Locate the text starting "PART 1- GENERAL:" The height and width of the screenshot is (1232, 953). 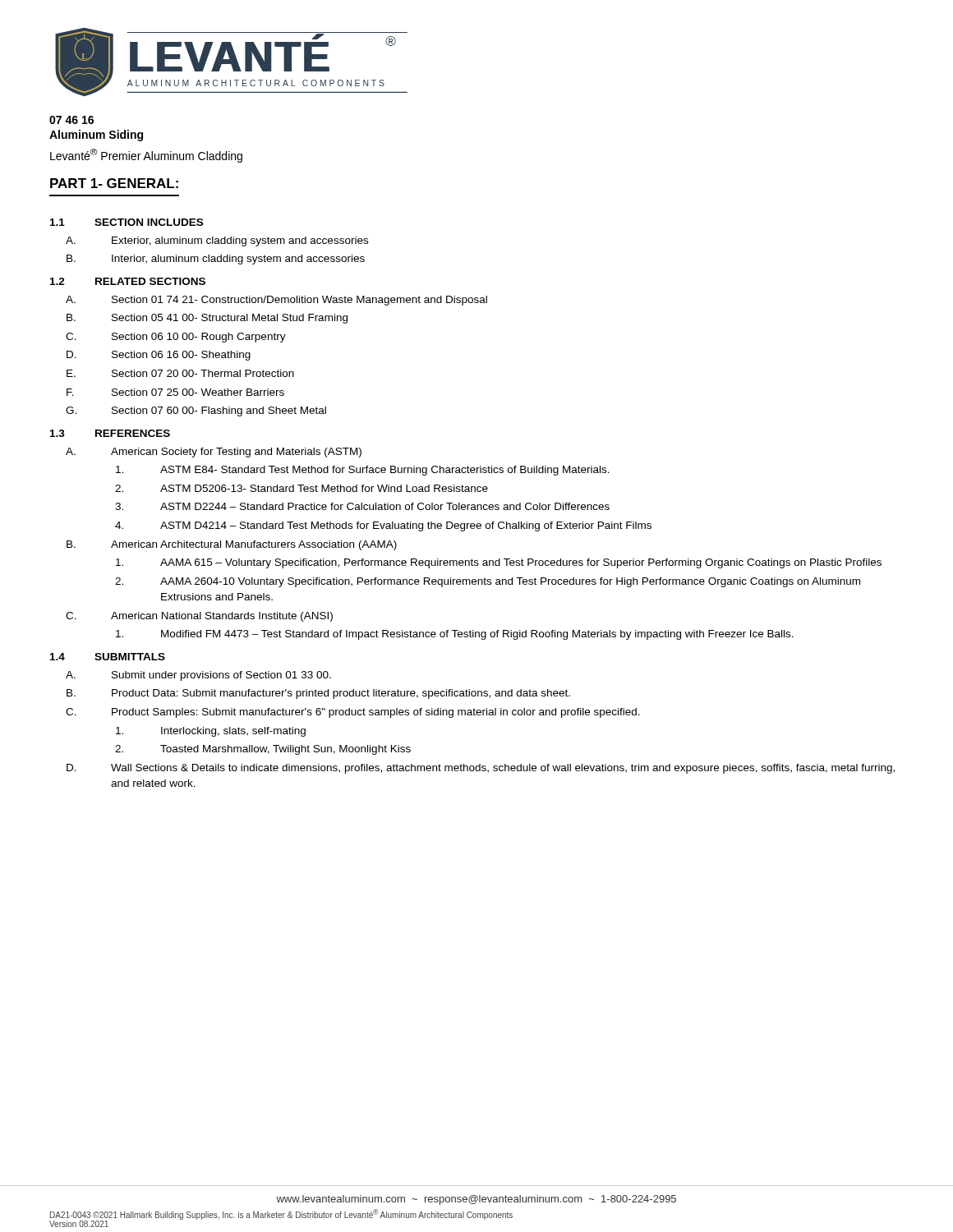(114, 186)
